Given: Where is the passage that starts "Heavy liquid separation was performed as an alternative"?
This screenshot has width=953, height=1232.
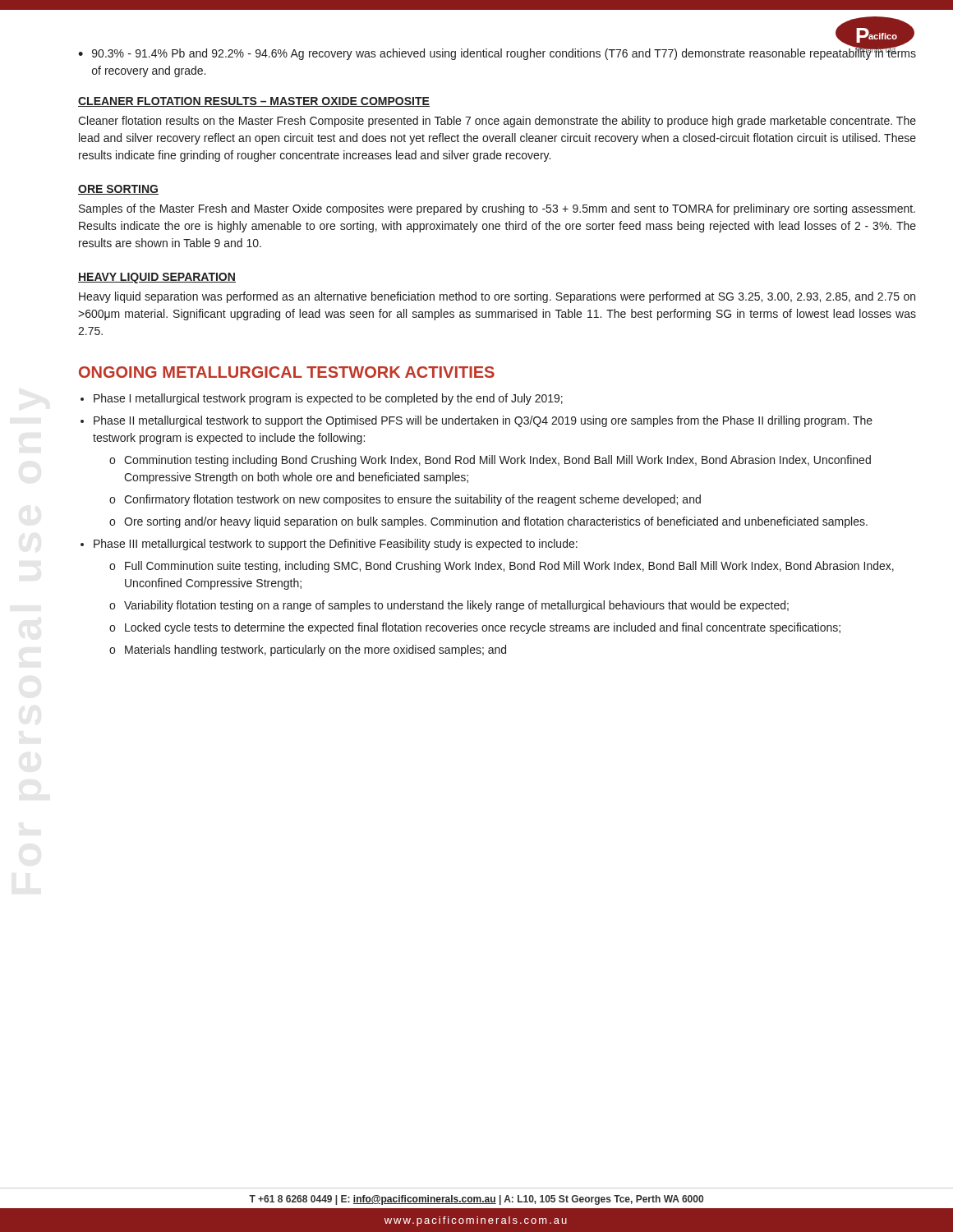Looking at the screenshot, I should pyautogui.click(x=497, y=314).
